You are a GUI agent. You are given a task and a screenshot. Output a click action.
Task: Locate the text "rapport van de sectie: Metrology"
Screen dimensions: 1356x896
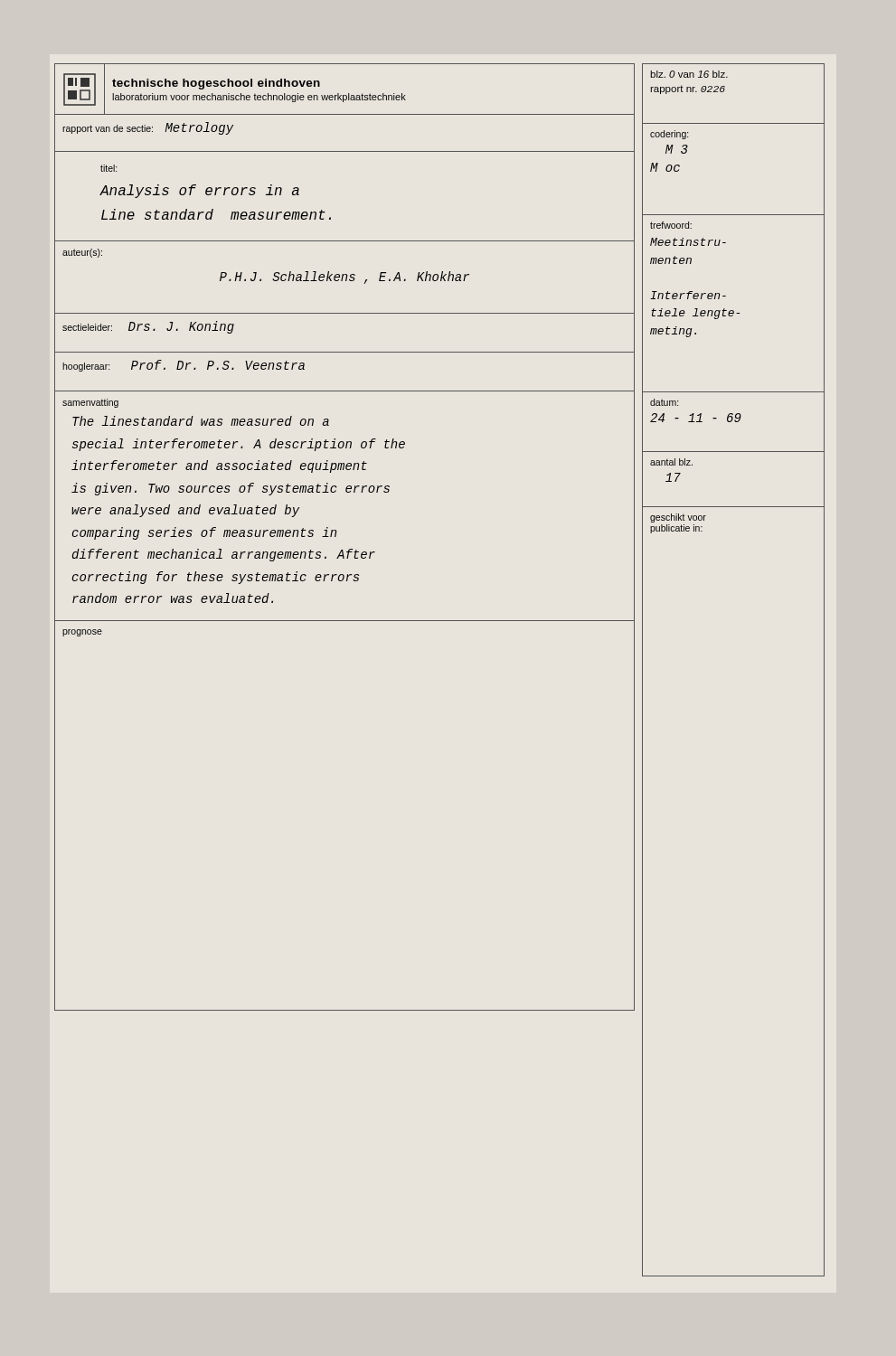click(x=148, y=127)
